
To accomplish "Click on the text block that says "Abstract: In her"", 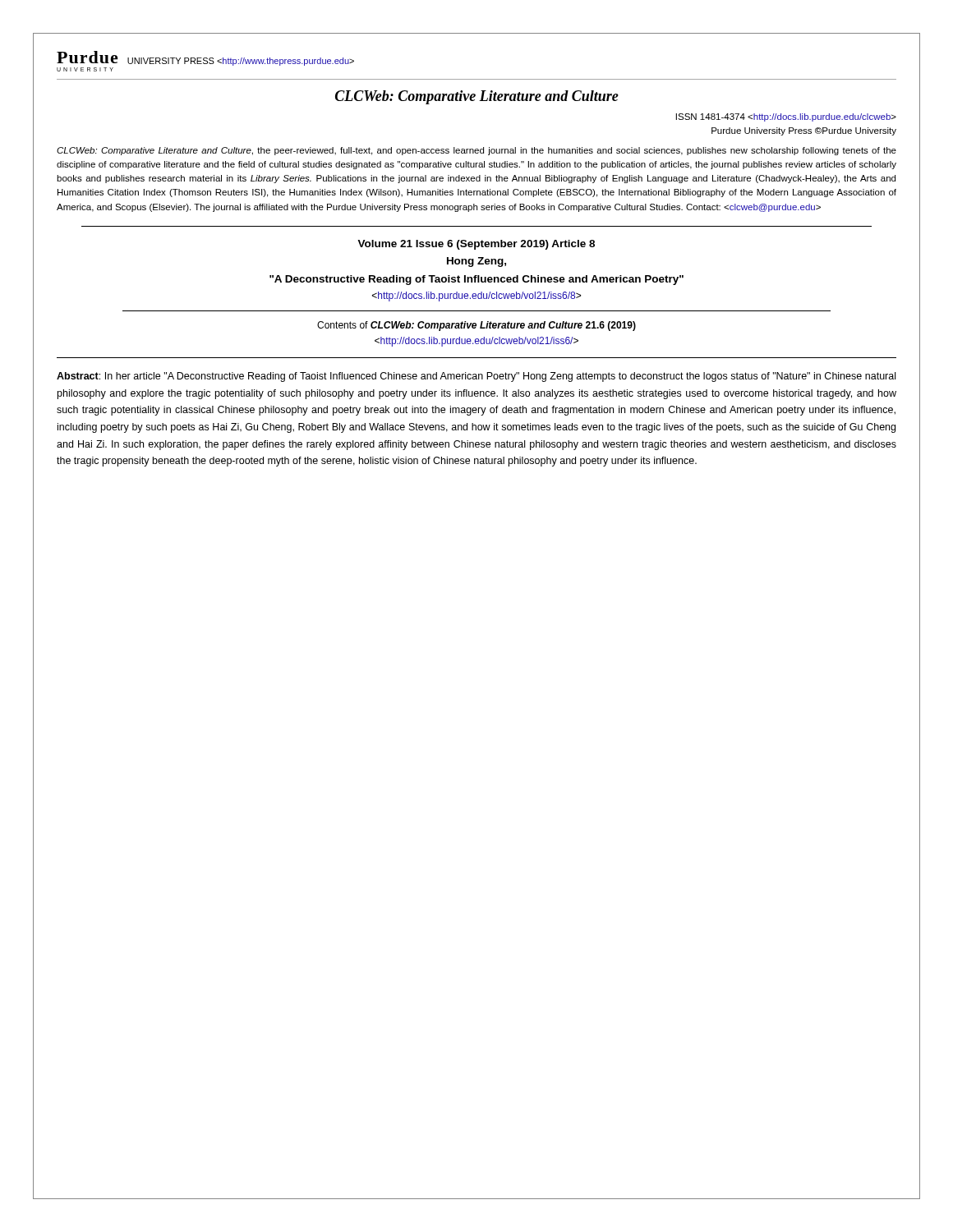I will point(476,419).
